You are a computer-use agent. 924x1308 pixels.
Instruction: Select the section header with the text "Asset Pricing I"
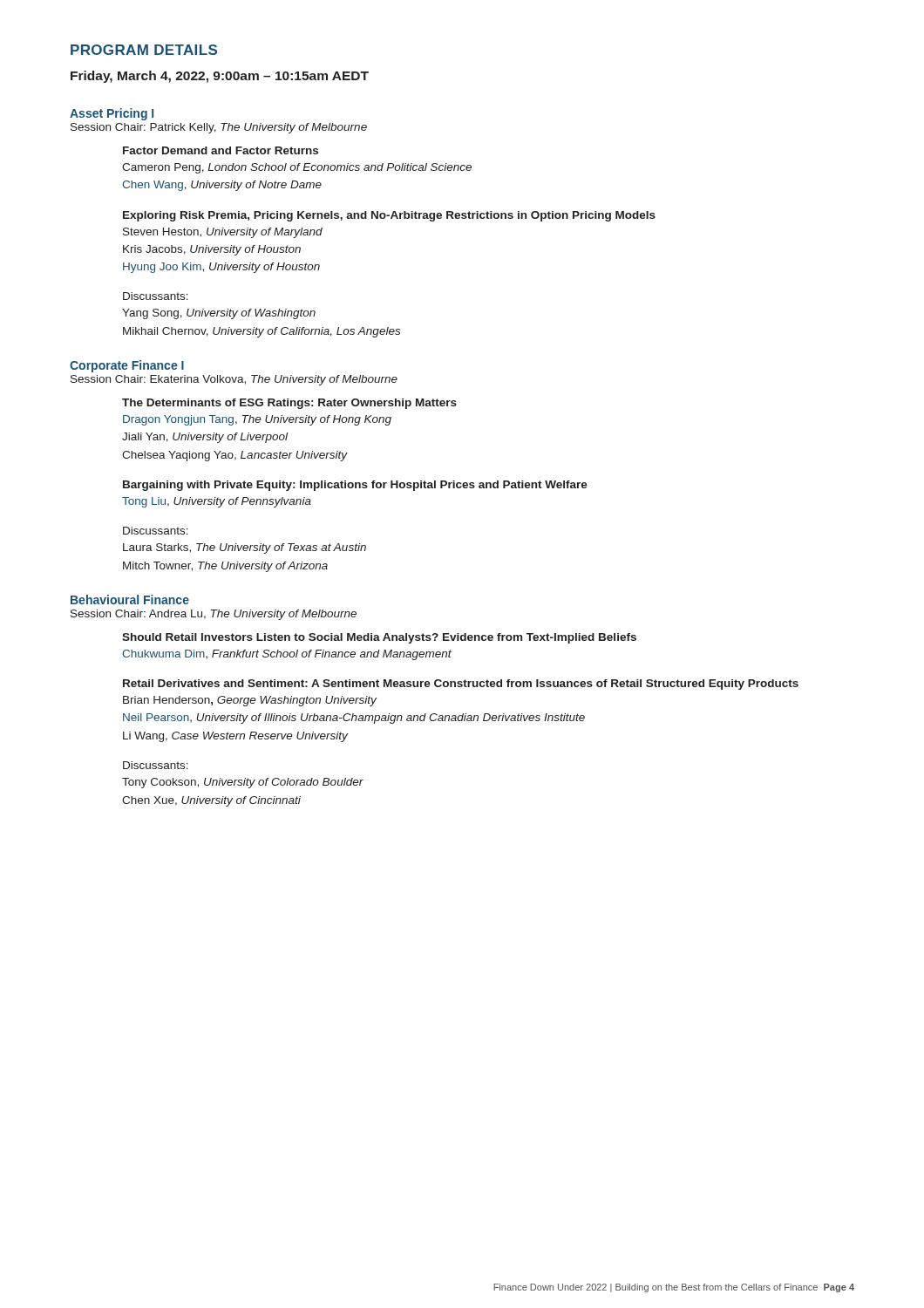[x=112, y=113]
